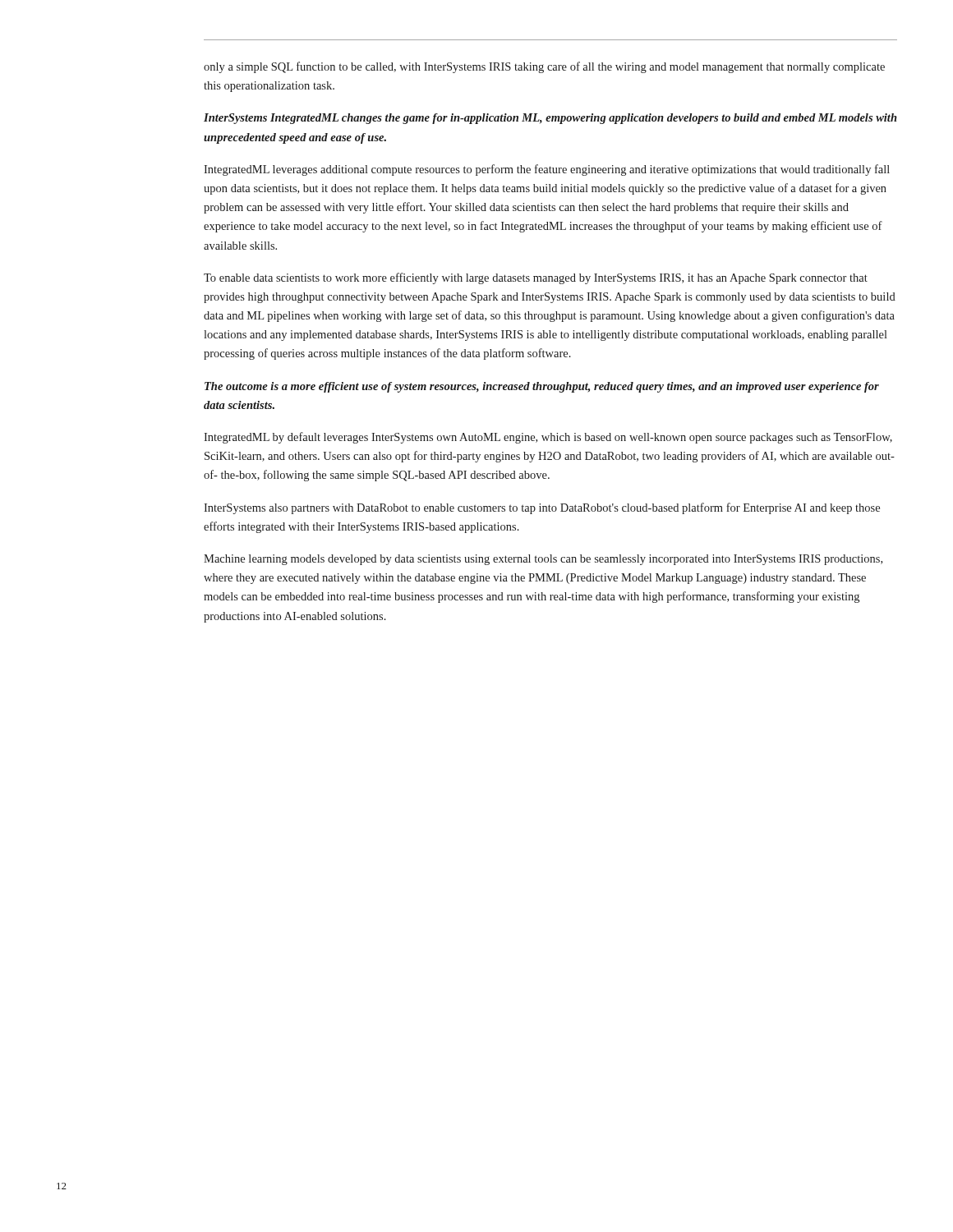Viewport: 953px width, 1232px height.
Task: Locate the text block that reads "only a simple SQL function to be called,"
Action: click(544, 76)
